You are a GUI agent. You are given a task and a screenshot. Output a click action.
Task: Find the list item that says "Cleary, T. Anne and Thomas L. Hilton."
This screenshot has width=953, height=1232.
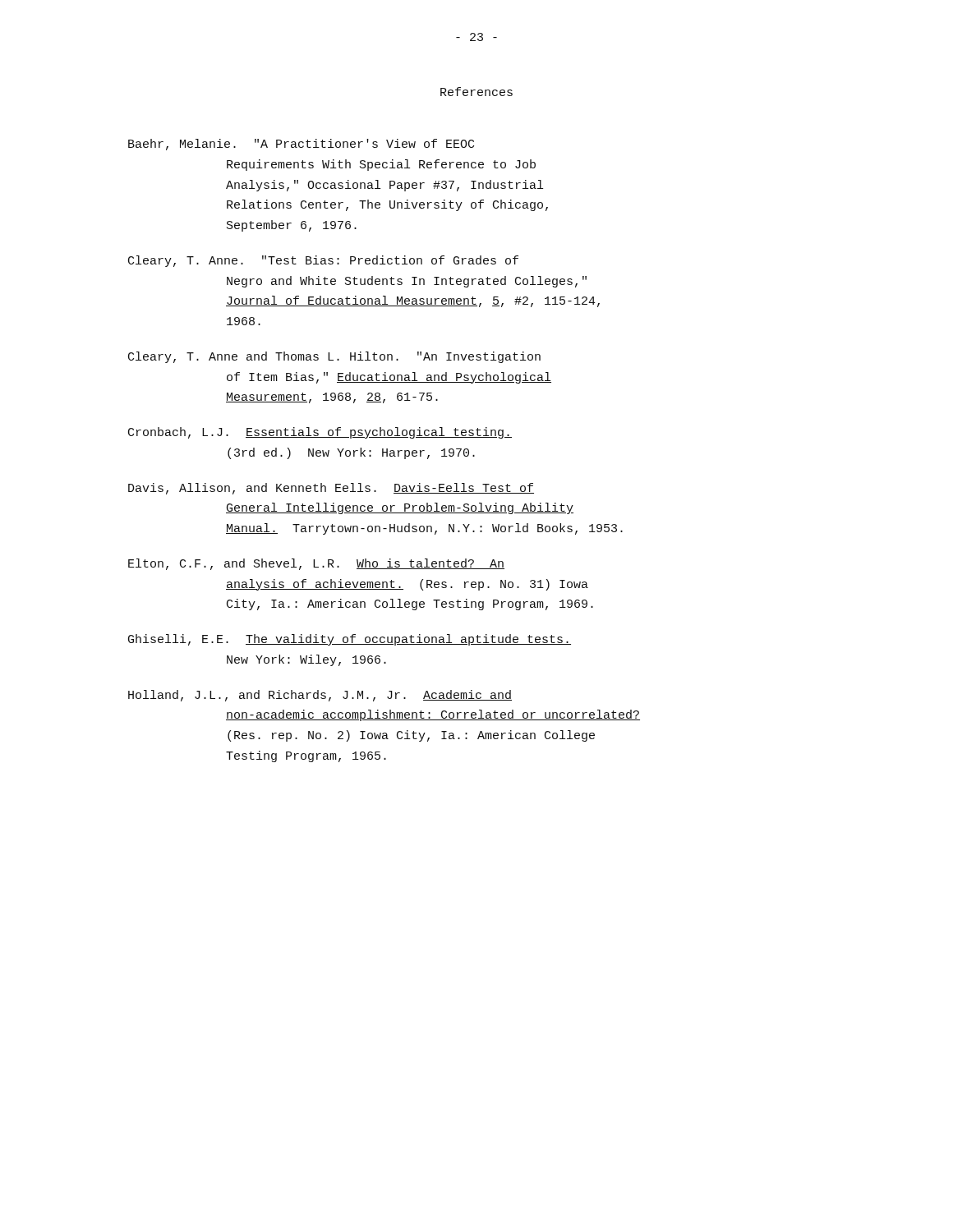[499, 380]
